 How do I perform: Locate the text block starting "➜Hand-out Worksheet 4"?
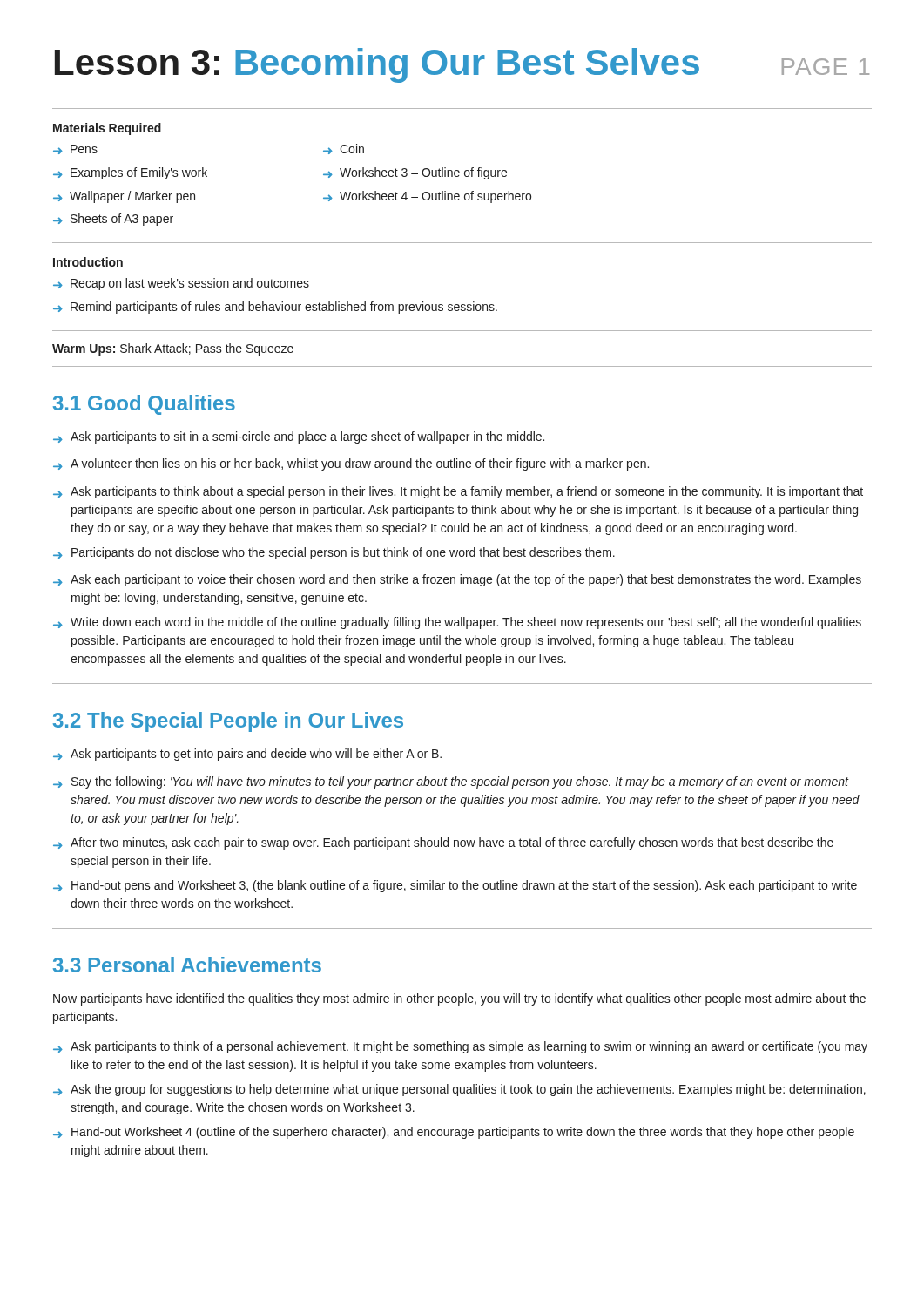click(x=462, y=1141)
